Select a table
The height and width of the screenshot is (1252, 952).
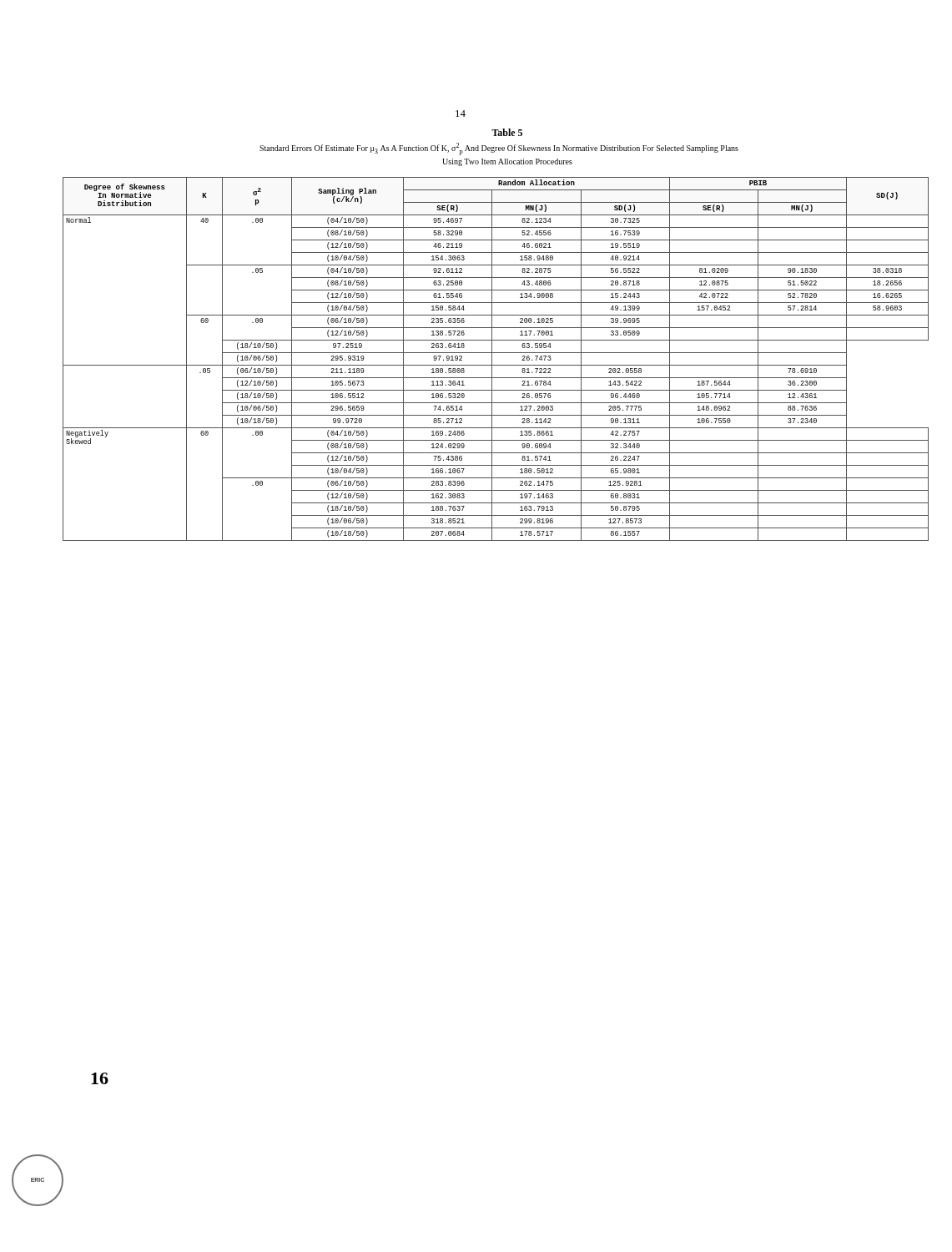[x=496, y=359]
